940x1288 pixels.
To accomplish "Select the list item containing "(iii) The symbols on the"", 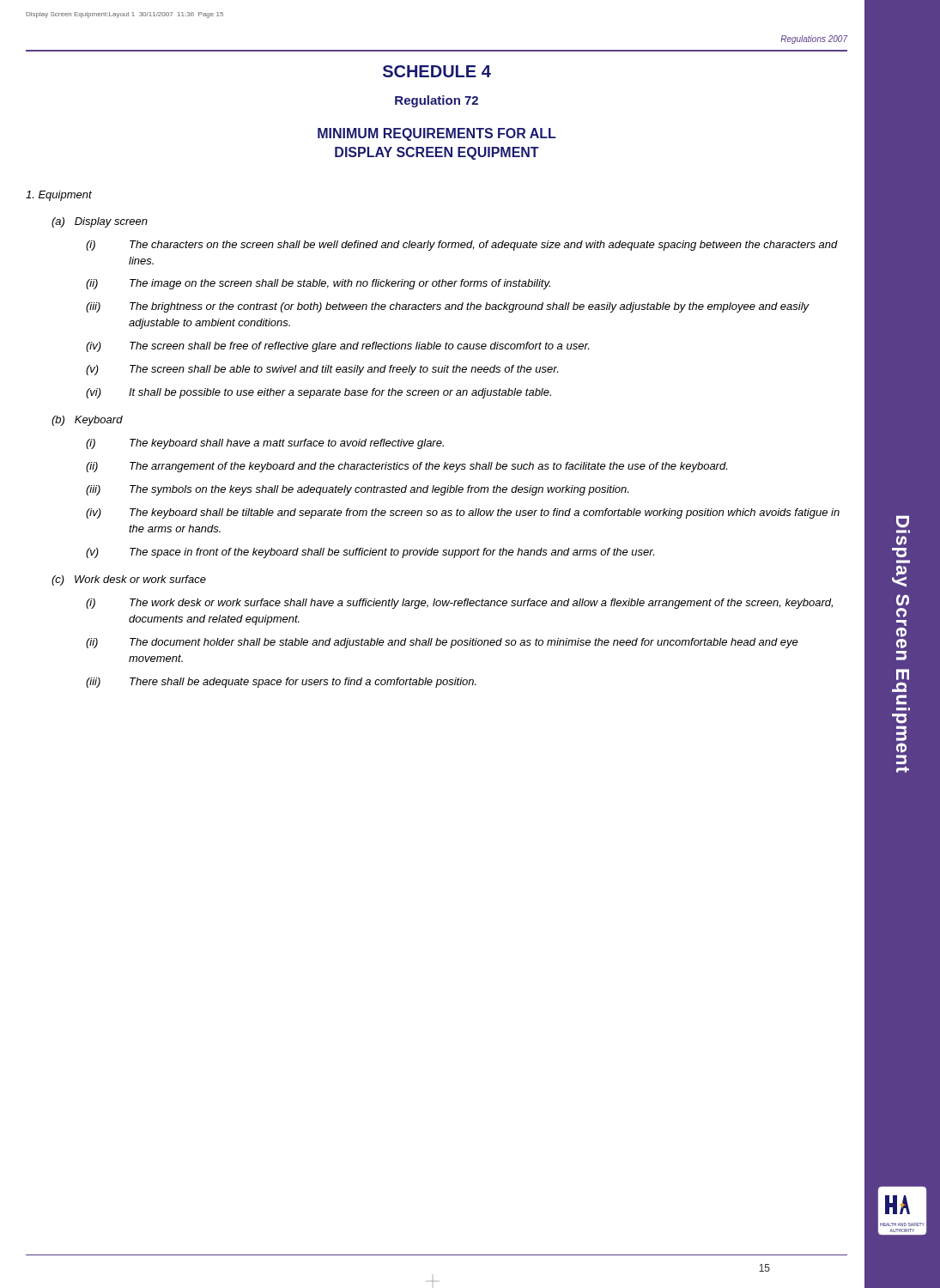I will pyautogui.click(x=358, y=490).
